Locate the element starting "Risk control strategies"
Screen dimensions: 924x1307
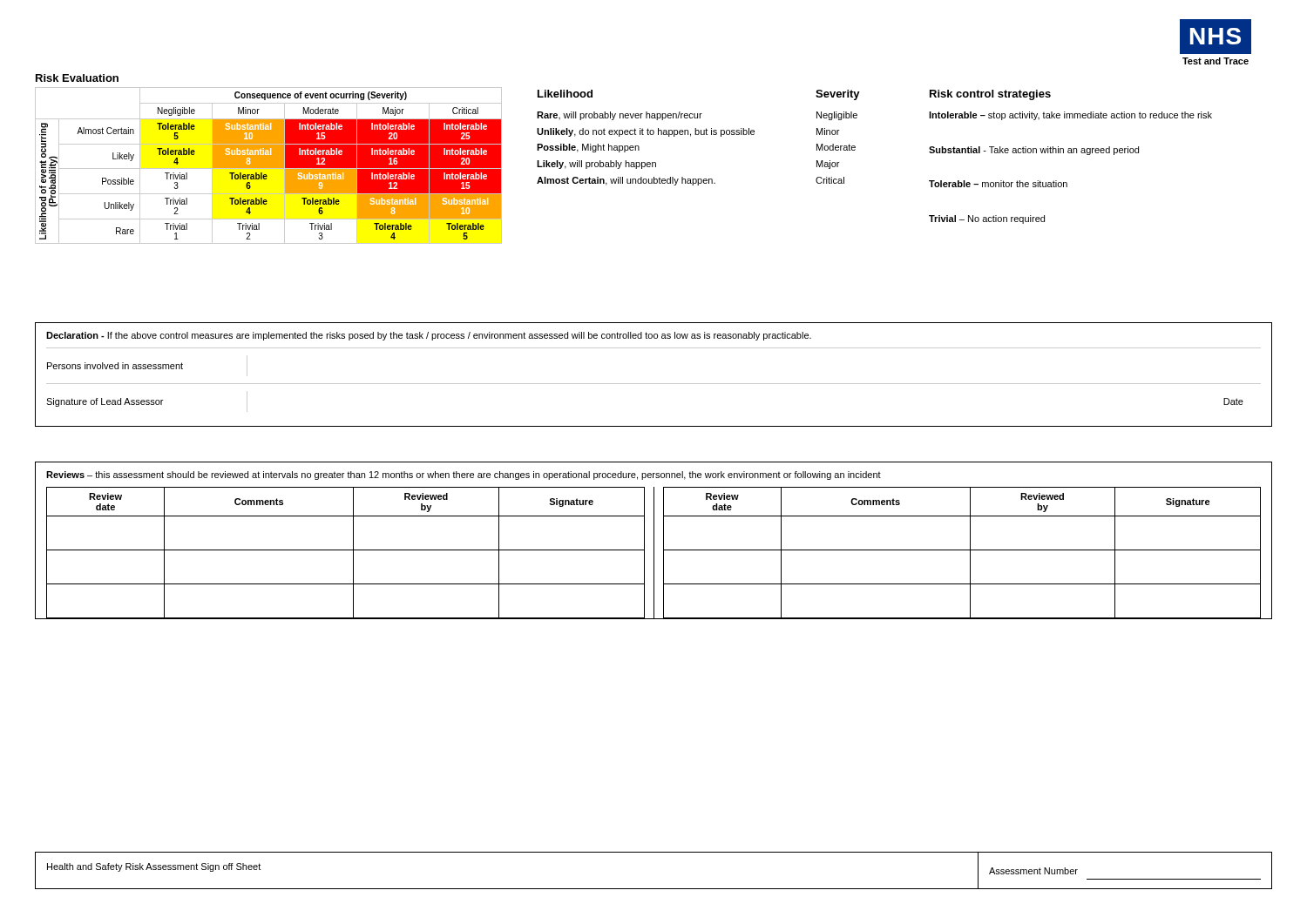click(x=990, y=94)
